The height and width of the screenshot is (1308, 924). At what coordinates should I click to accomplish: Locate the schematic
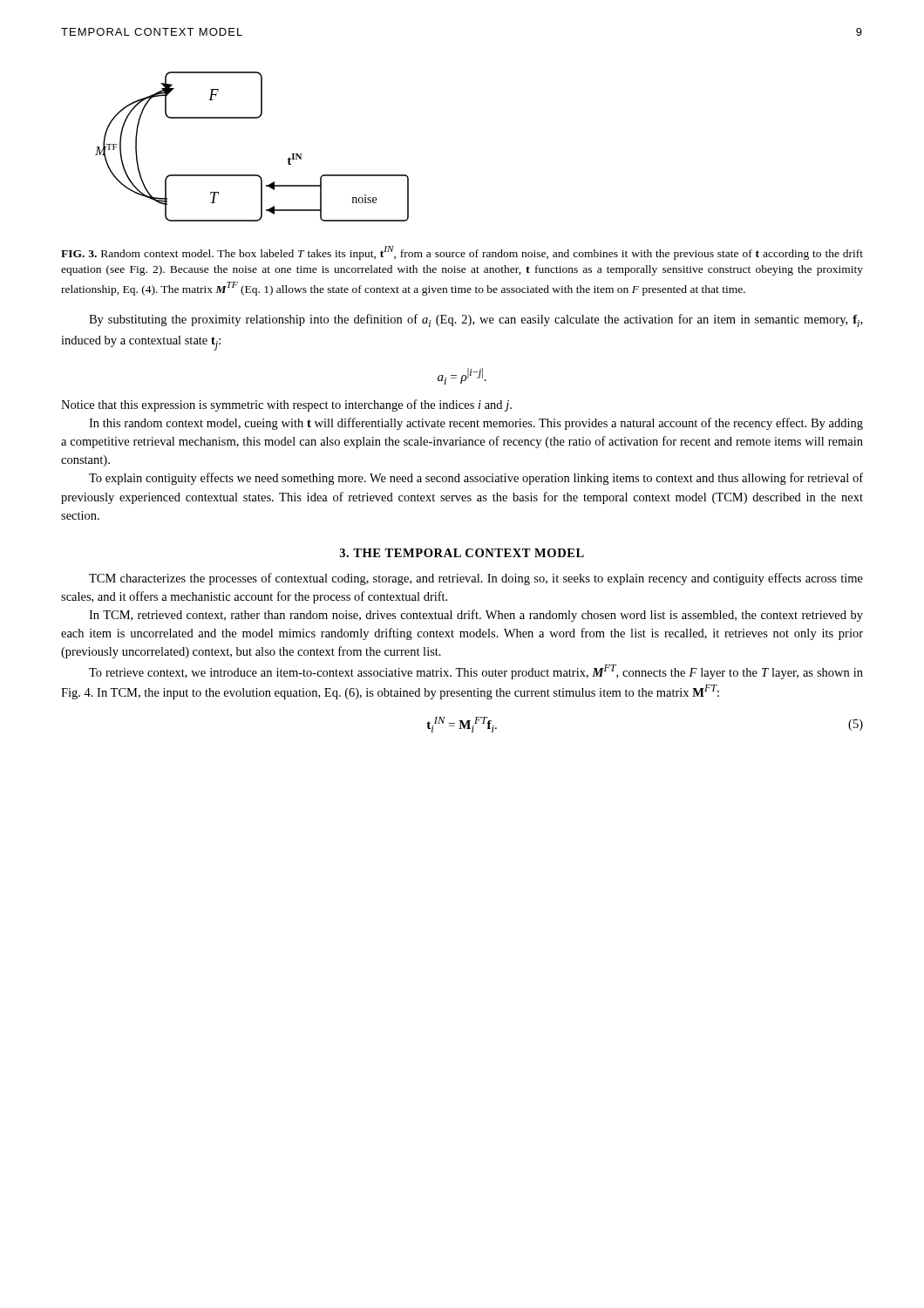[462, 149]
